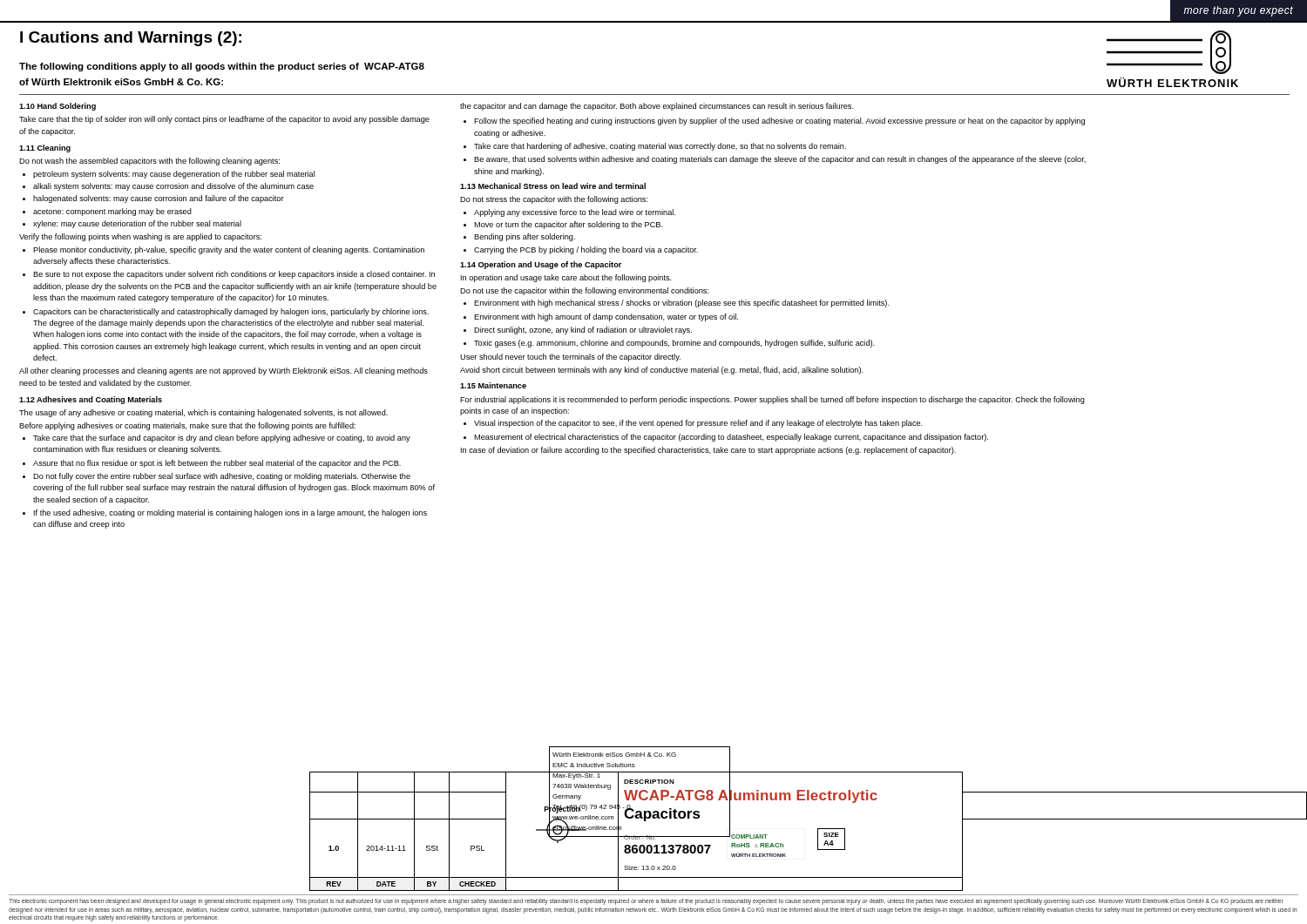Find the block on this page that starts "Verify the following points when washing is"
The width and height of the screenshot is (1307, 924).
141,237
